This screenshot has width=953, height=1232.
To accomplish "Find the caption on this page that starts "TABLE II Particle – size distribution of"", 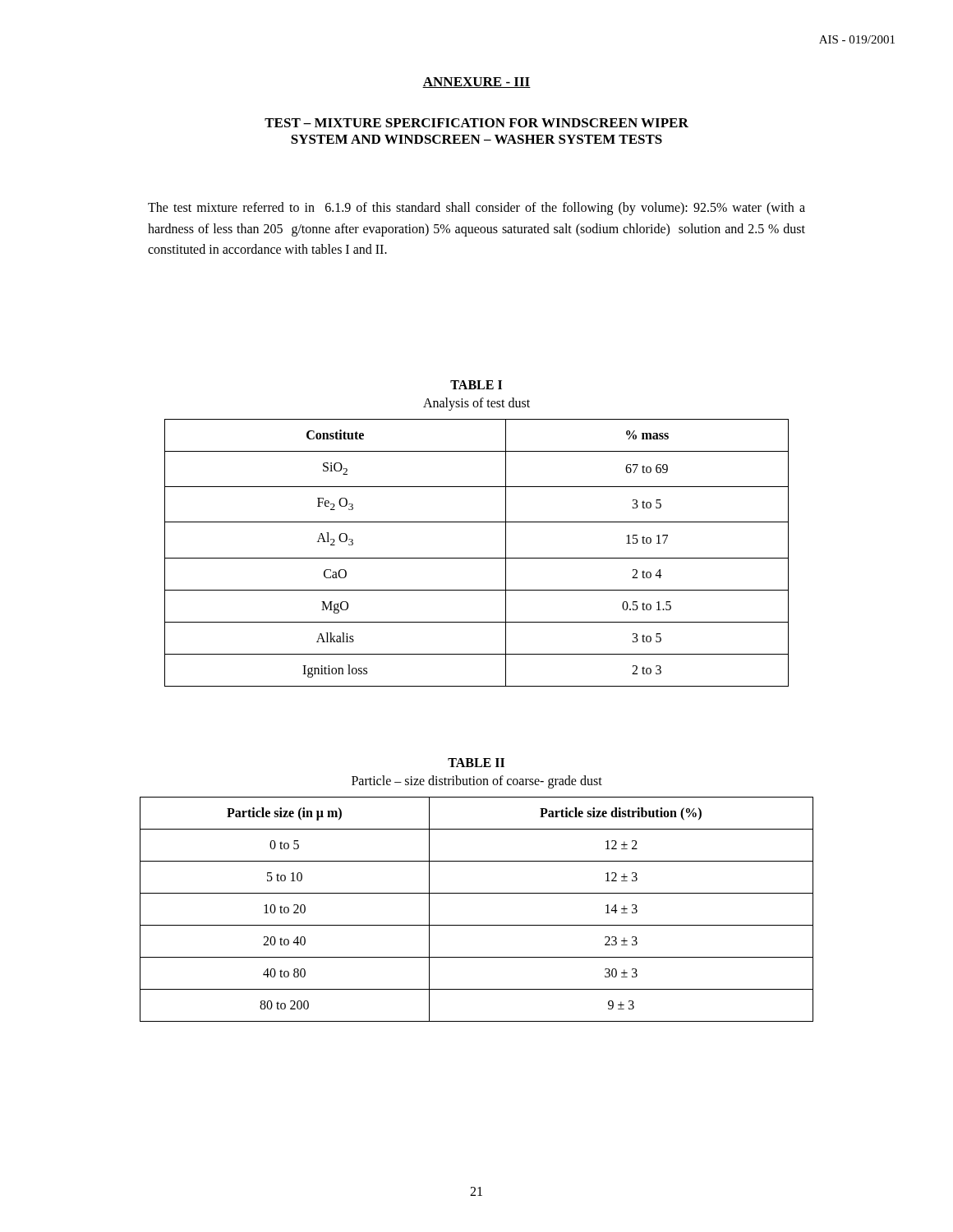I will [476, 772].
